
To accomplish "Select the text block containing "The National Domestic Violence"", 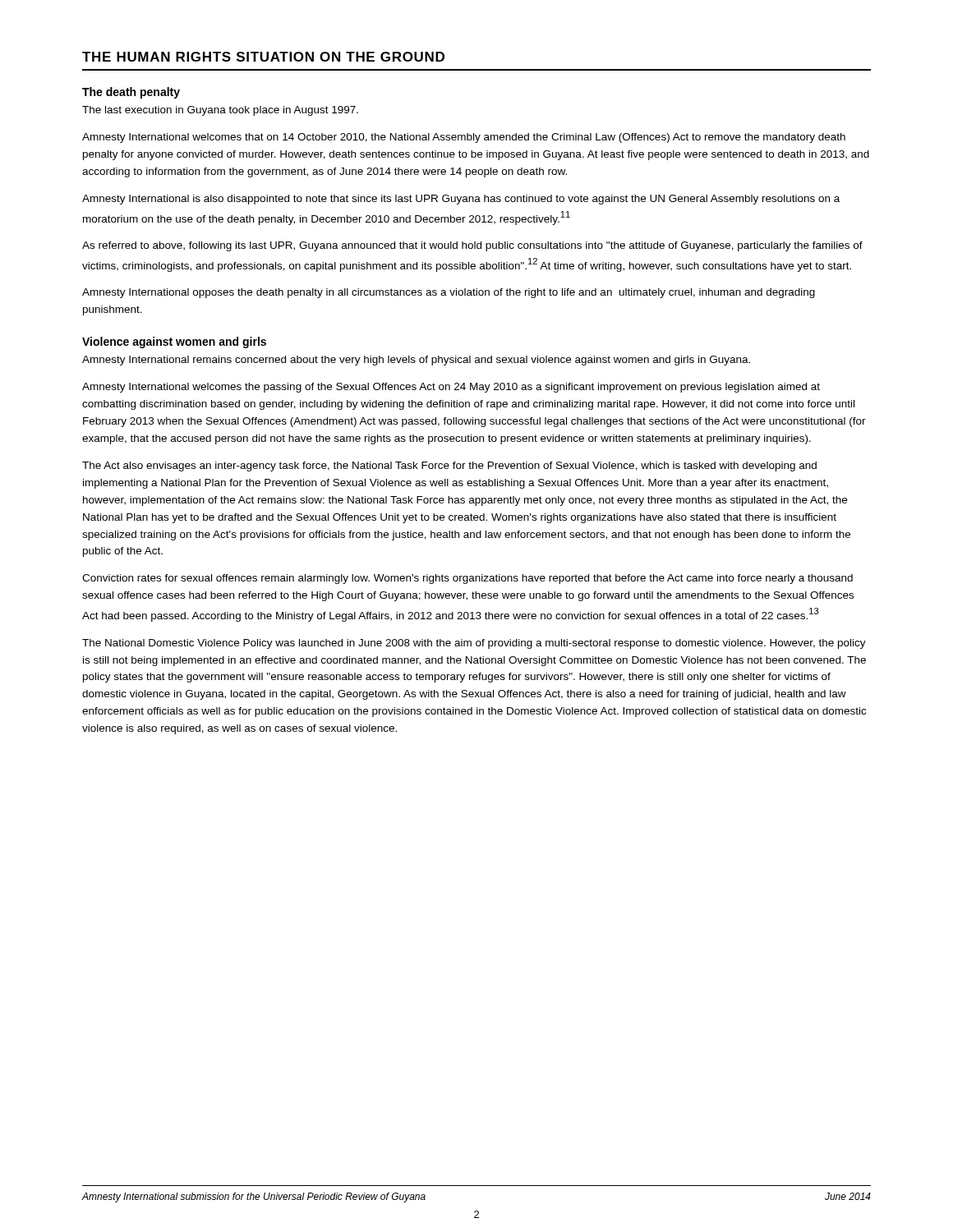I will (x=474, y=685).
